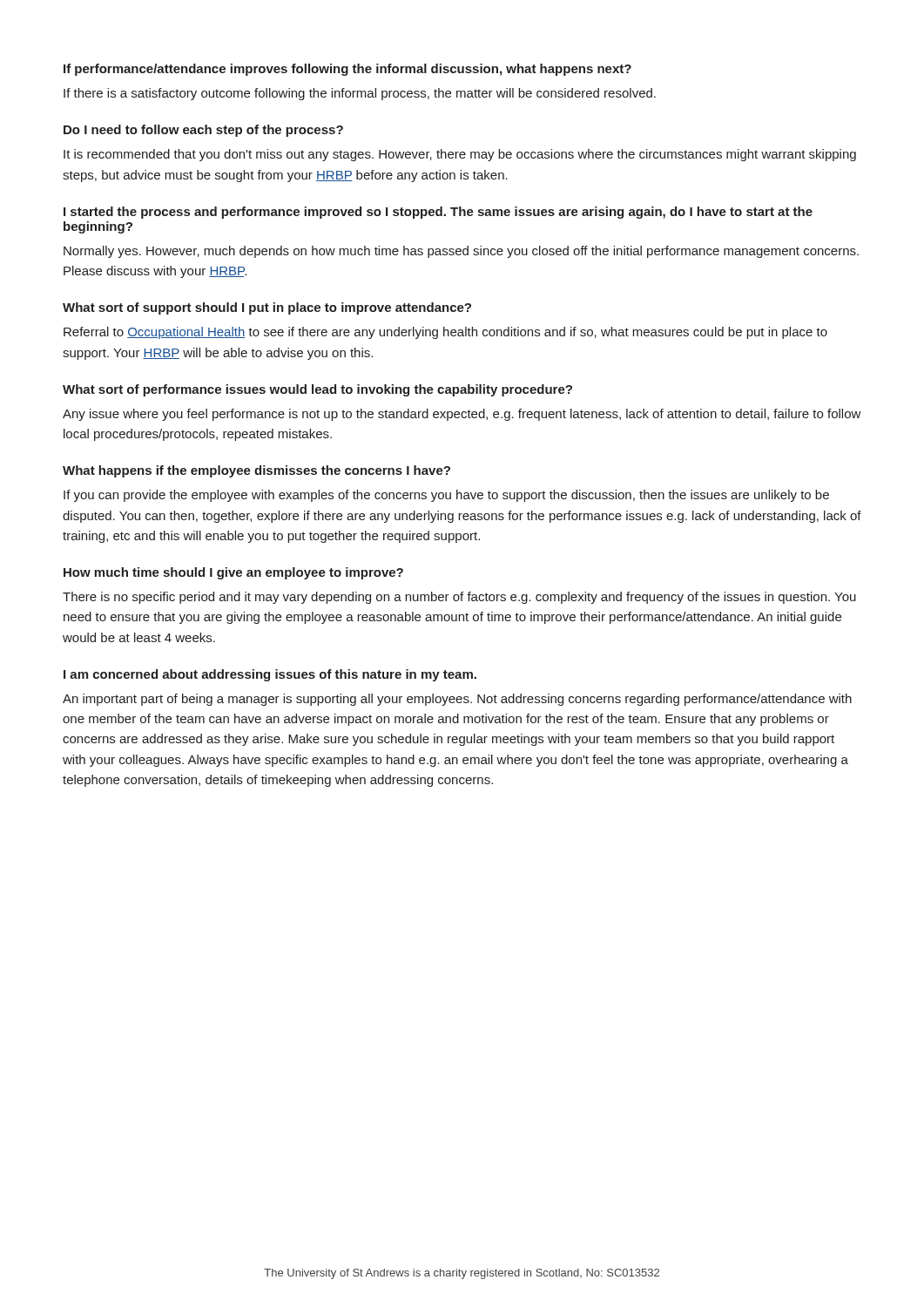Select the section header that reads "I am concerned about addressing issues"

click(270, 674)
